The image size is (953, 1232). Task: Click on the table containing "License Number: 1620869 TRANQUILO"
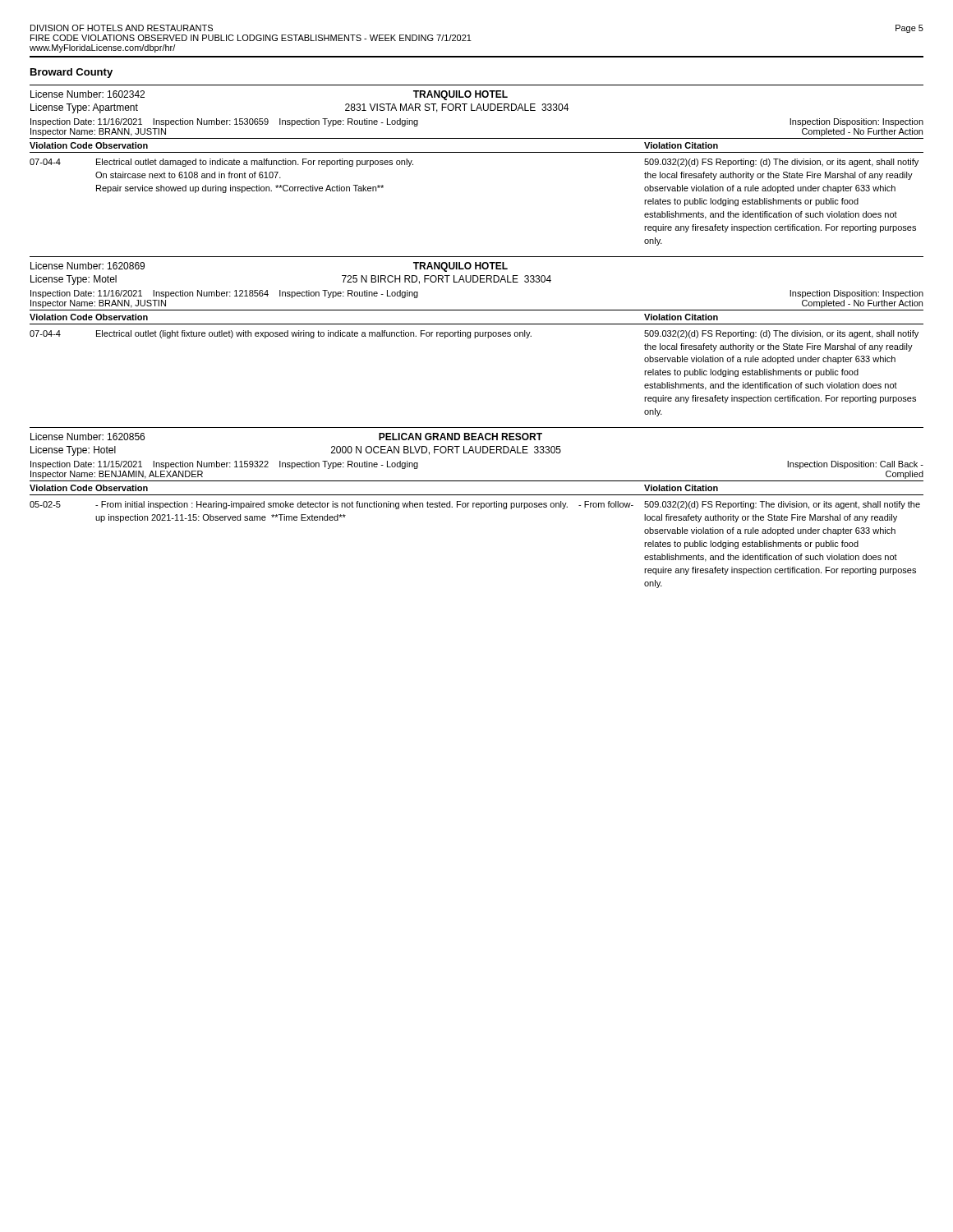click(476, 337)
